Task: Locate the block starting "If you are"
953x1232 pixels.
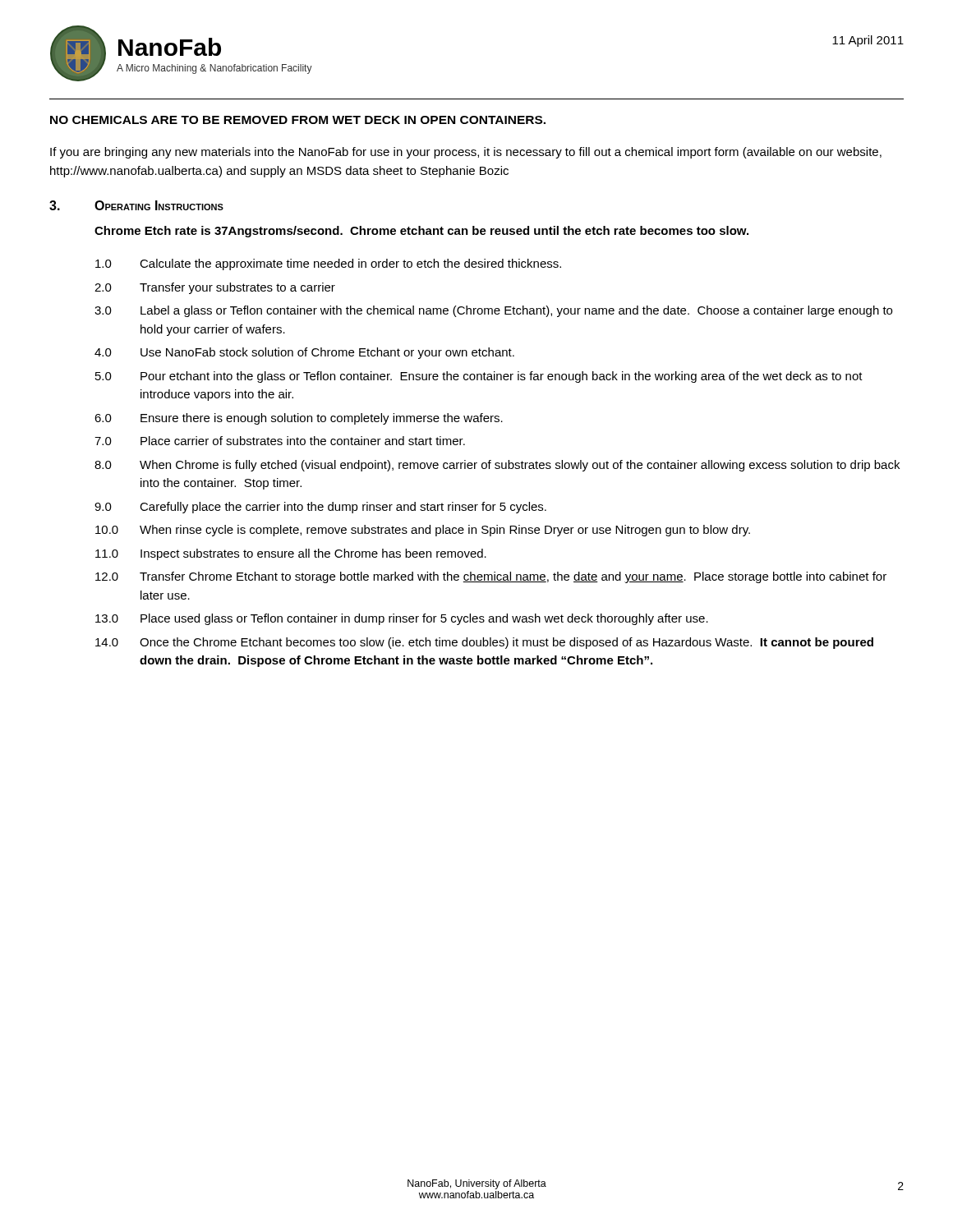Action: pos(466,161)
